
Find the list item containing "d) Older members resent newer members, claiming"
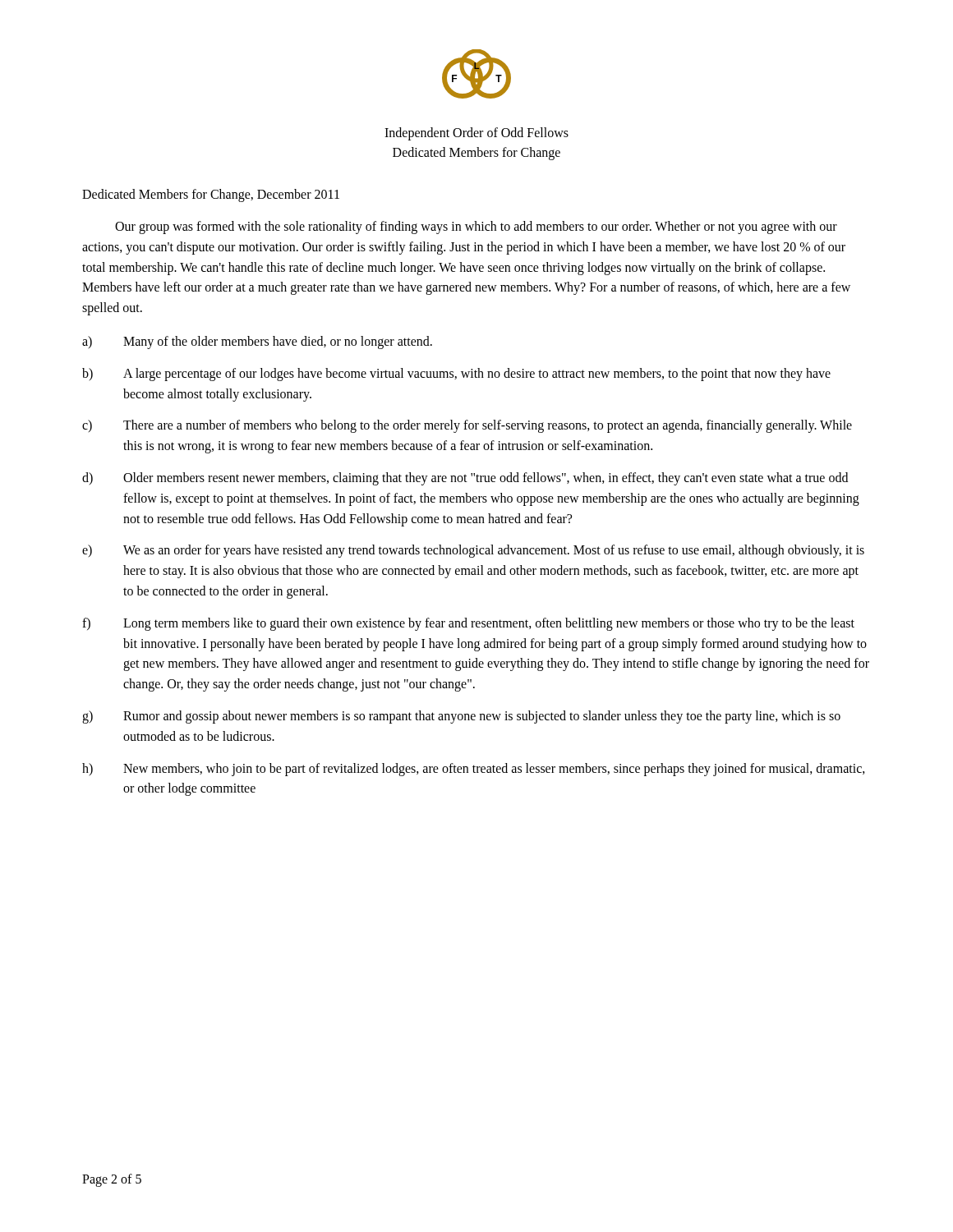point(476,499)
